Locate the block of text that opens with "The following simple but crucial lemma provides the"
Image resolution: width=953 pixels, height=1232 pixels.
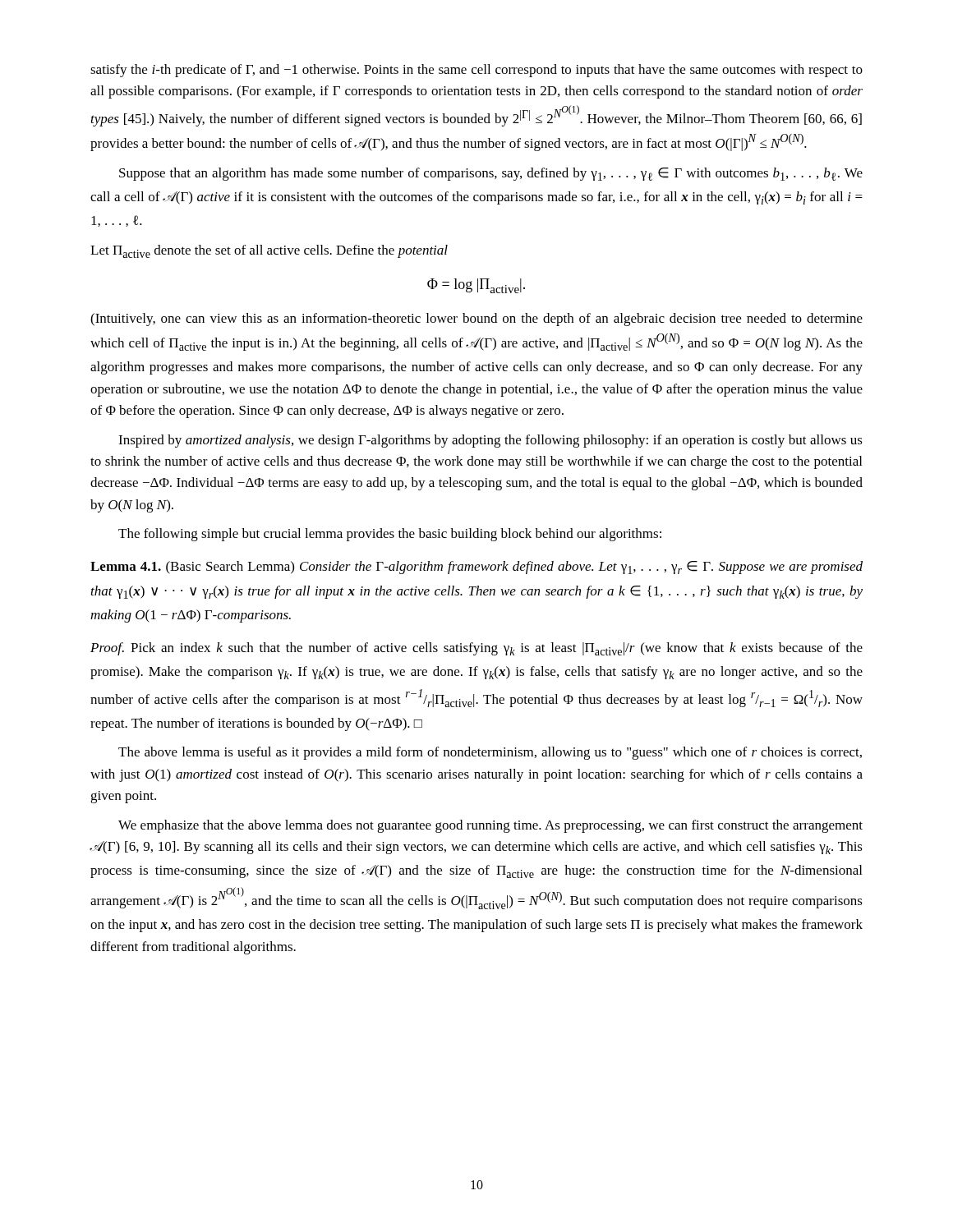tap(476, 534)
